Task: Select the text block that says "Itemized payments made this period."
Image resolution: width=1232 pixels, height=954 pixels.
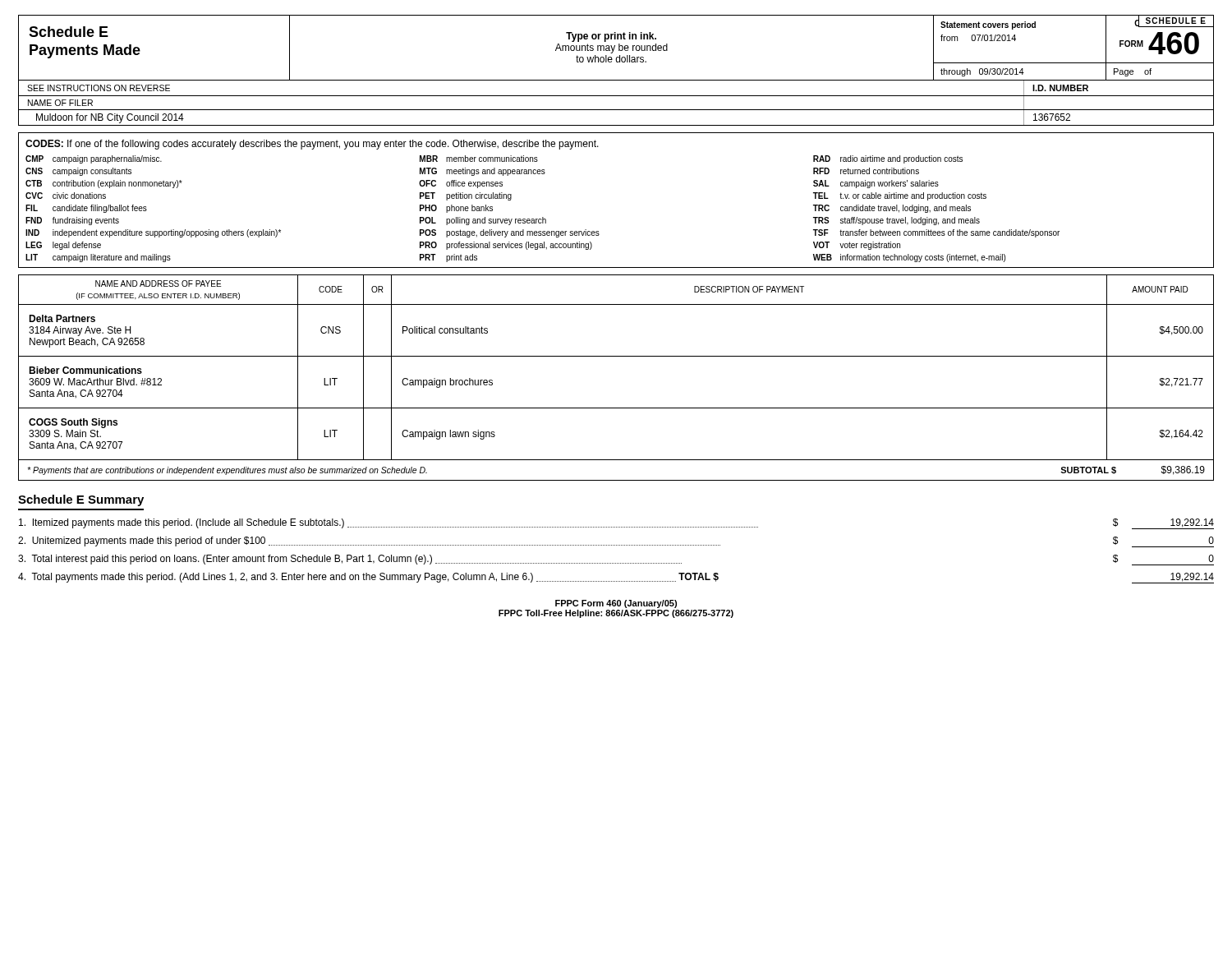Action: [616, 550]
